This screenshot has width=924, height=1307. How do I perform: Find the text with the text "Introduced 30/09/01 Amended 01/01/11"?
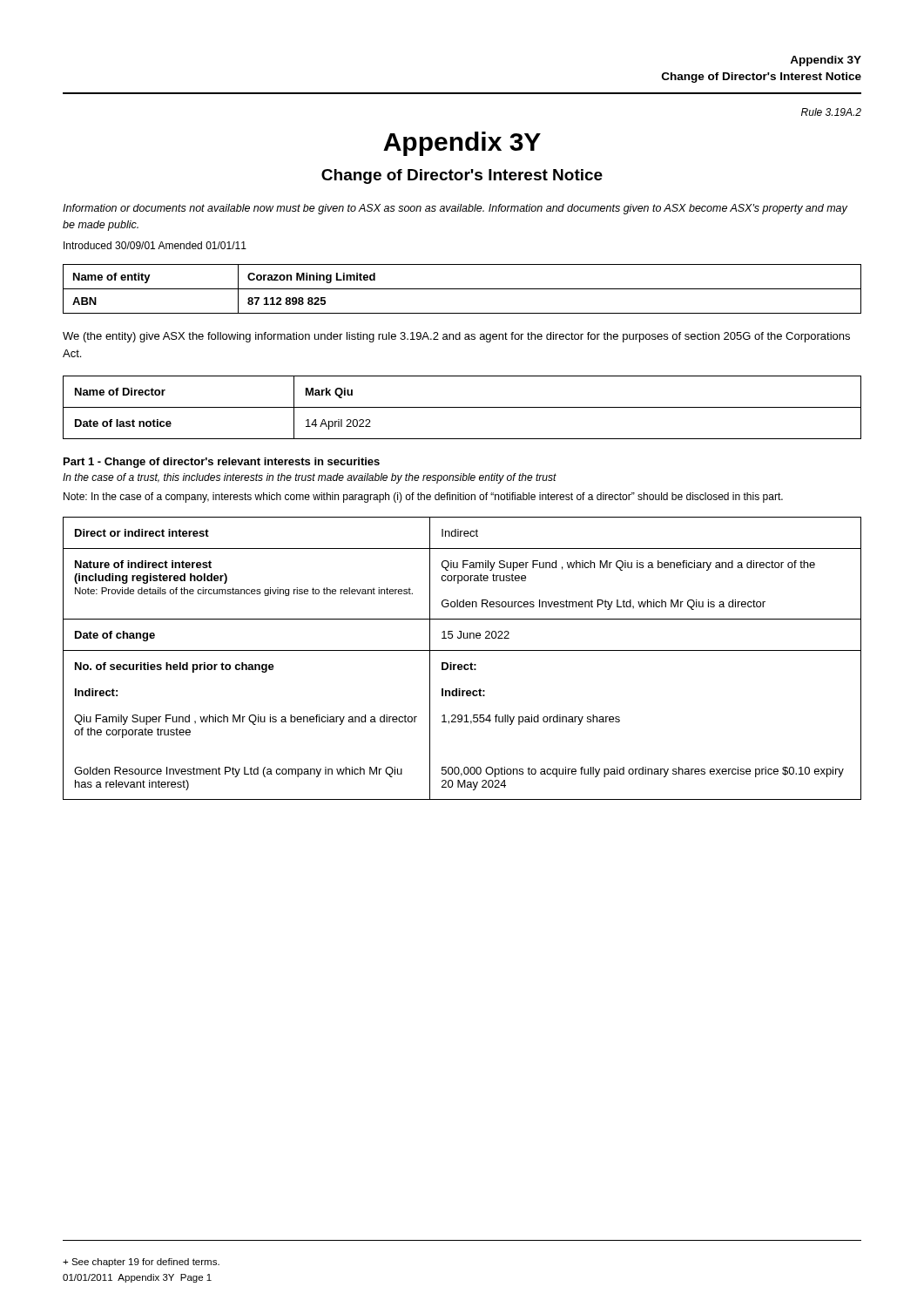click(155, 246)
